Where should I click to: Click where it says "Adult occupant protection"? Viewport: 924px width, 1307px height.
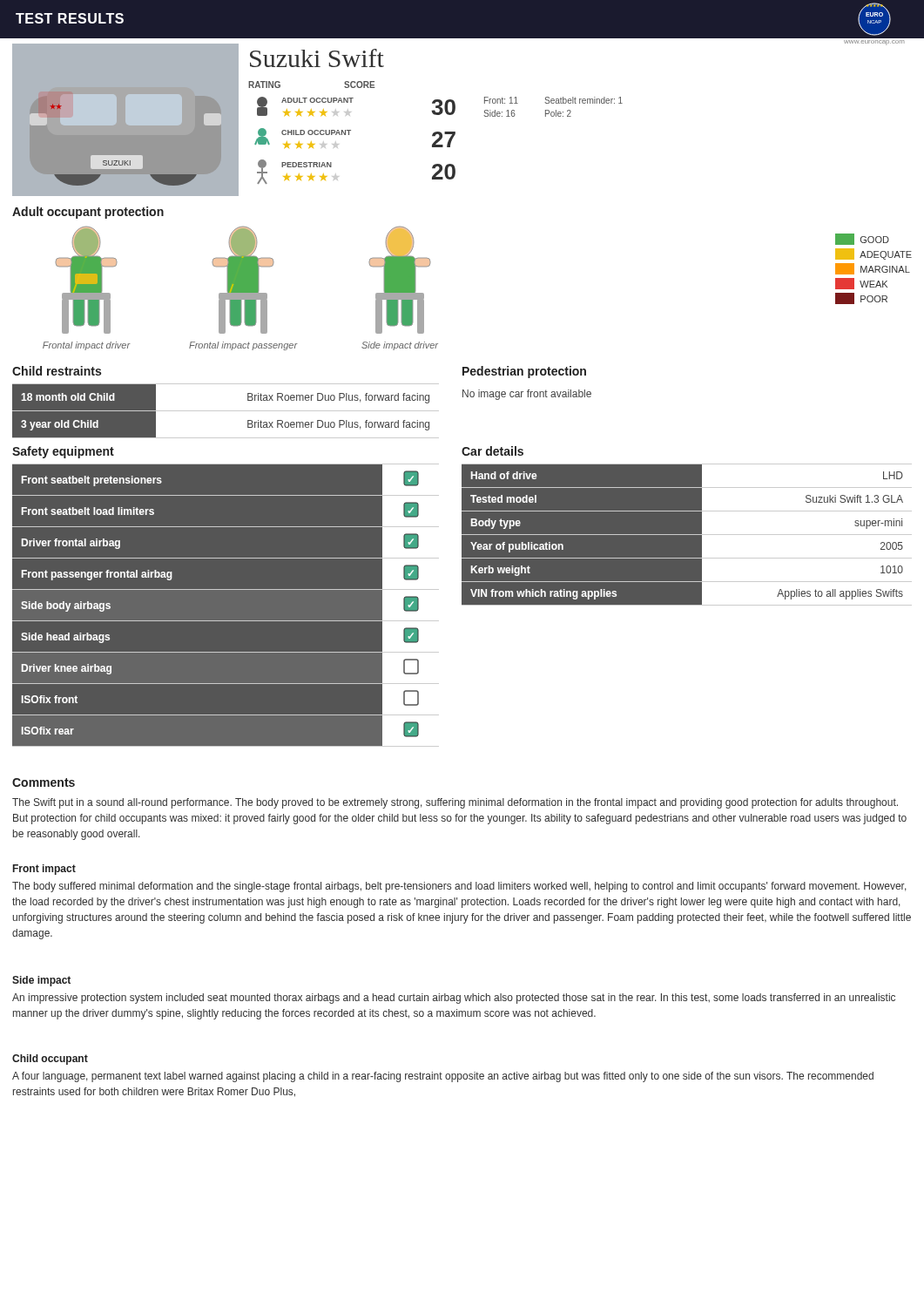[x=88, y=212]
